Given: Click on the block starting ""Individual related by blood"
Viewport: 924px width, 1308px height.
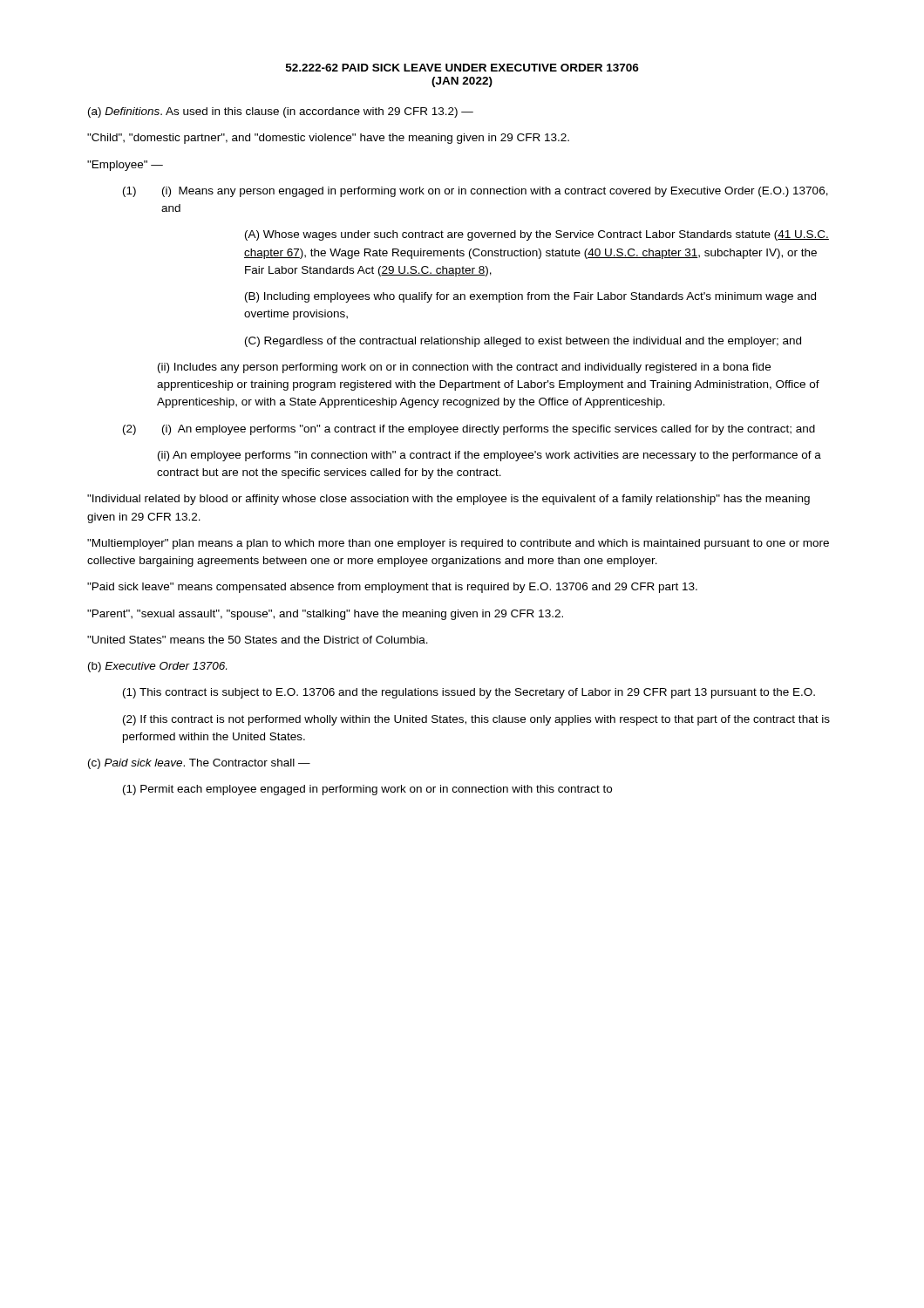Looking at the screenshot, I should tap(449, 507).
